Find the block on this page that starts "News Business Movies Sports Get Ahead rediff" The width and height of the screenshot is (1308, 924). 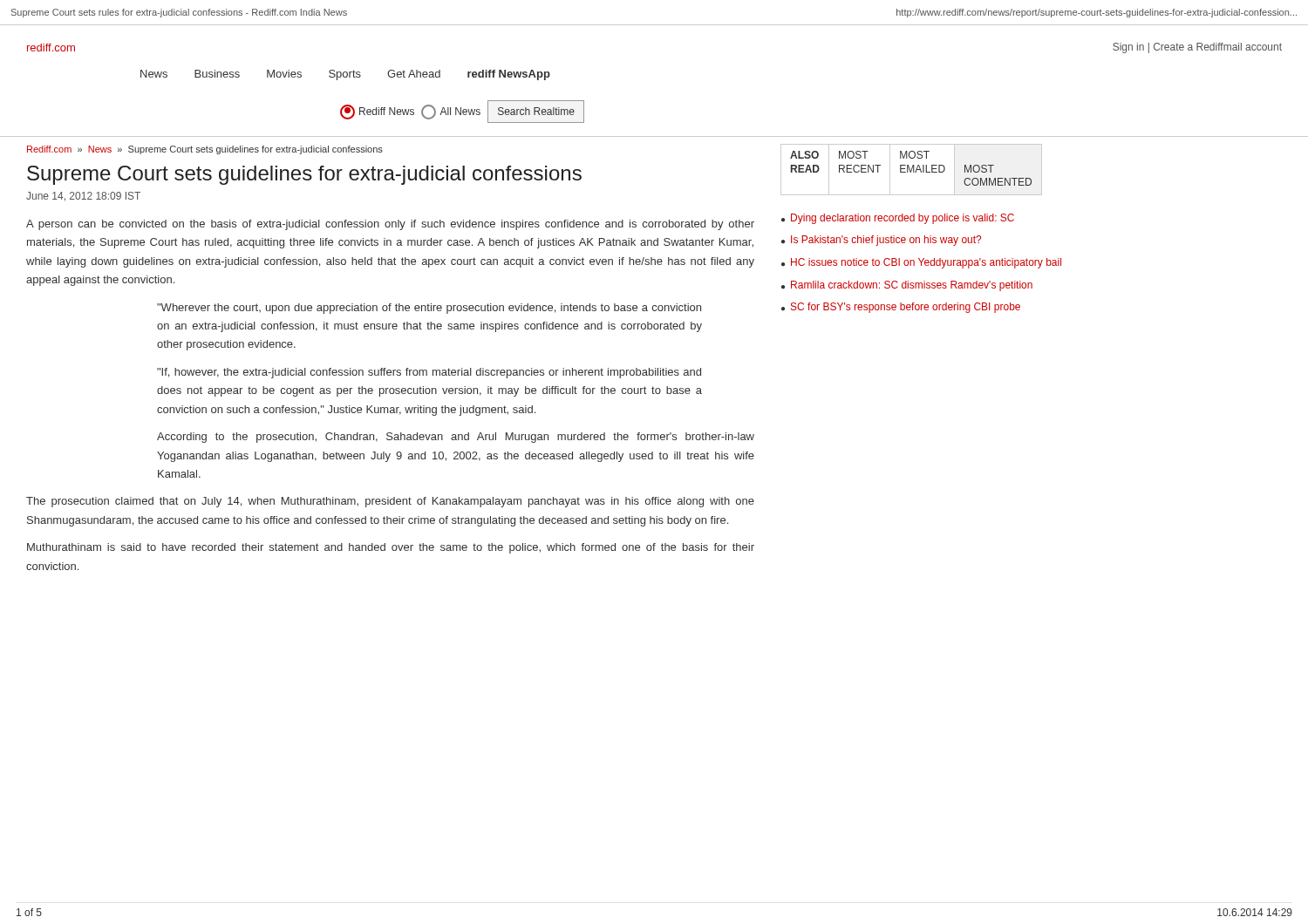coord(345,74)
